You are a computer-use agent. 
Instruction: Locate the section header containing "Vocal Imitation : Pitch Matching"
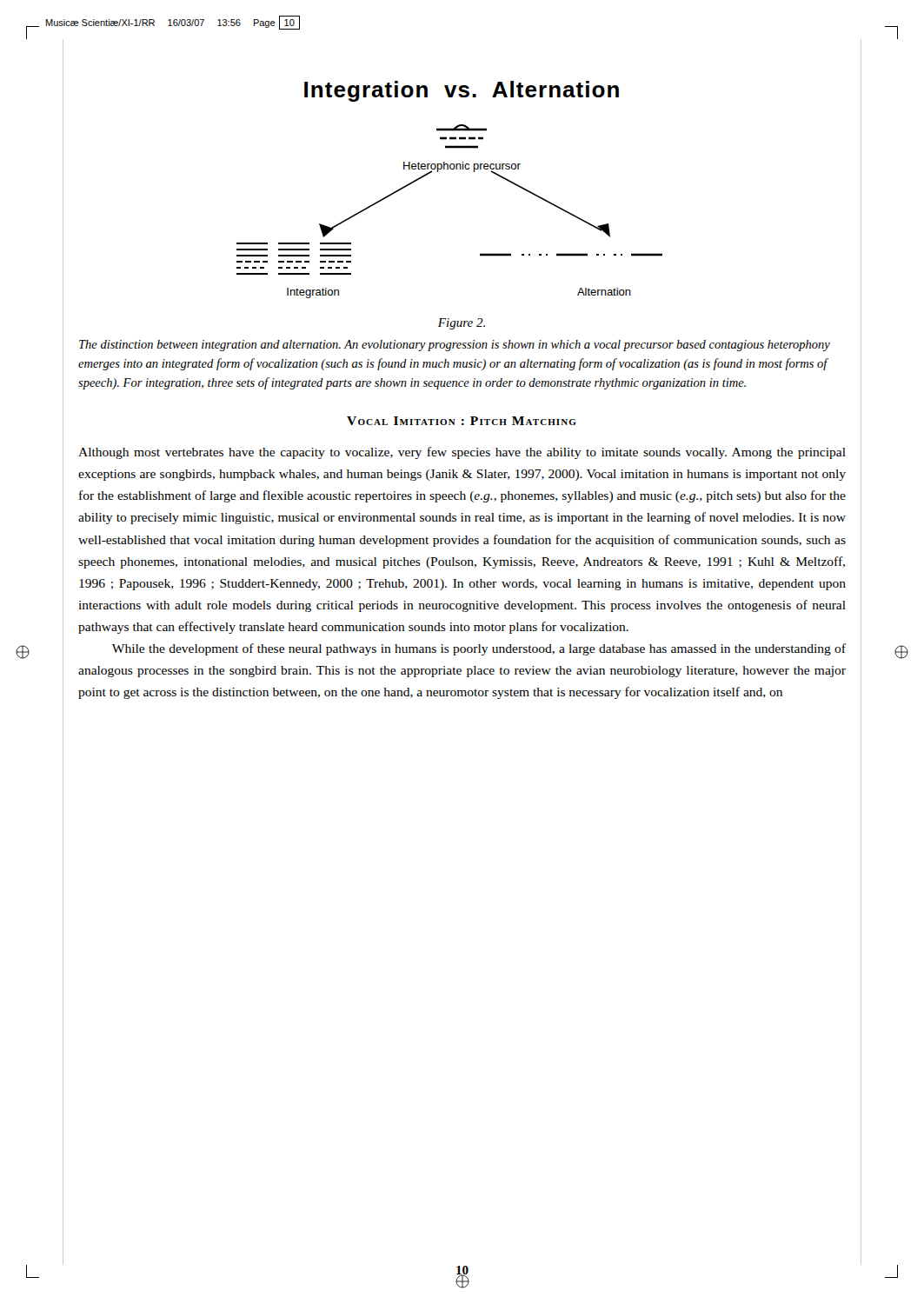tap(462, 420)
